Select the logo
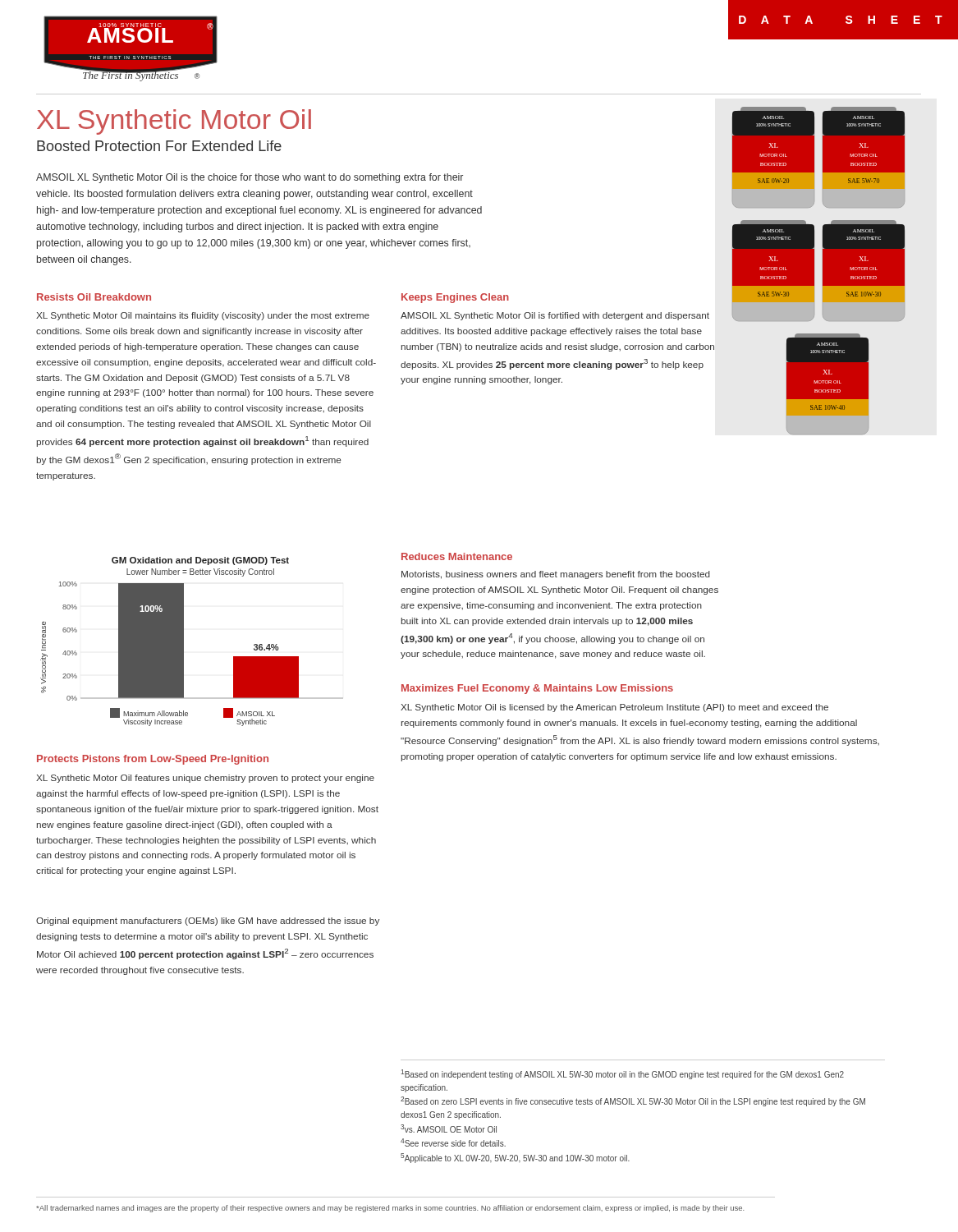 point(131,48)
